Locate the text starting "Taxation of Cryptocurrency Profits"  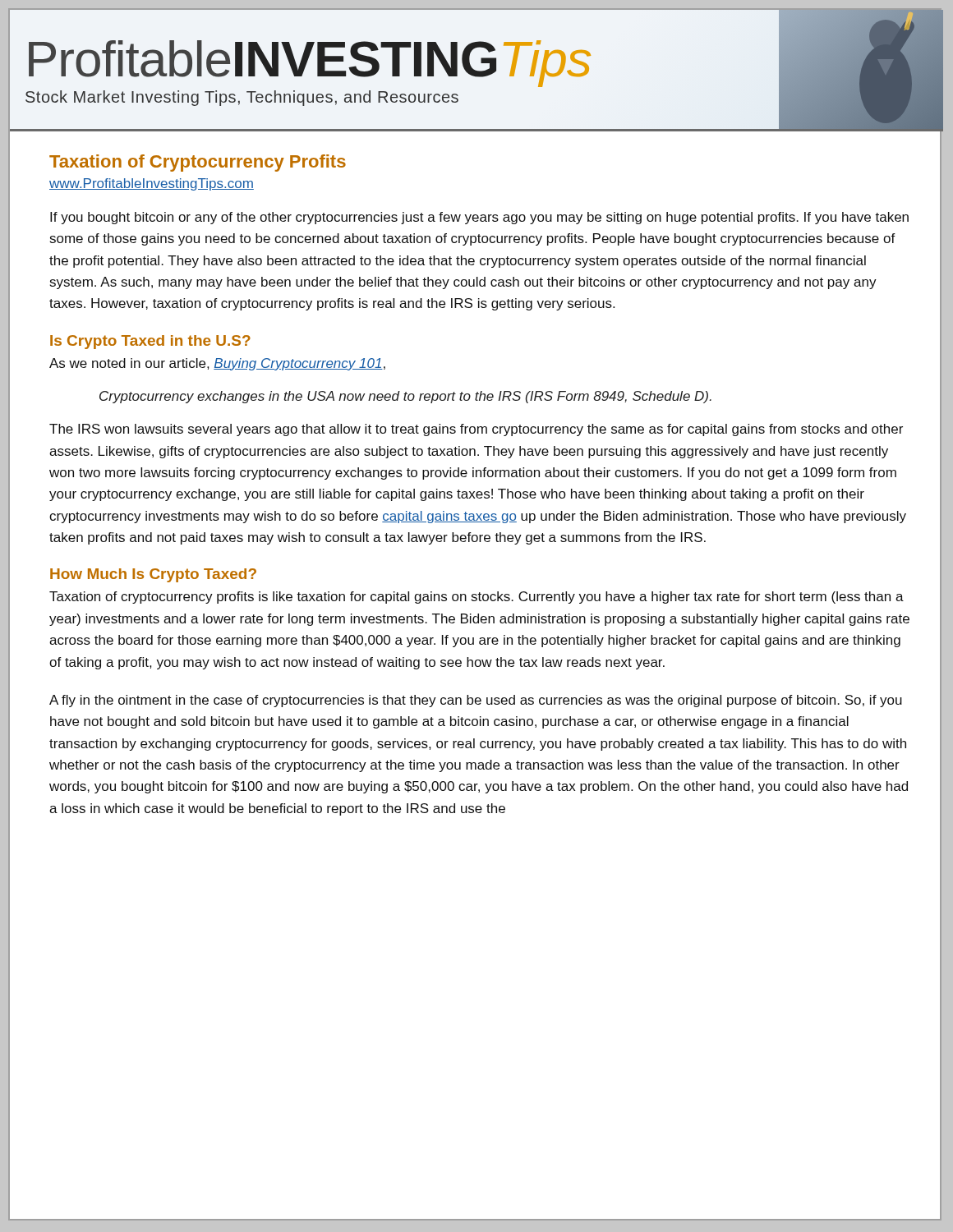pyautogui.click(x=198, y=163)
